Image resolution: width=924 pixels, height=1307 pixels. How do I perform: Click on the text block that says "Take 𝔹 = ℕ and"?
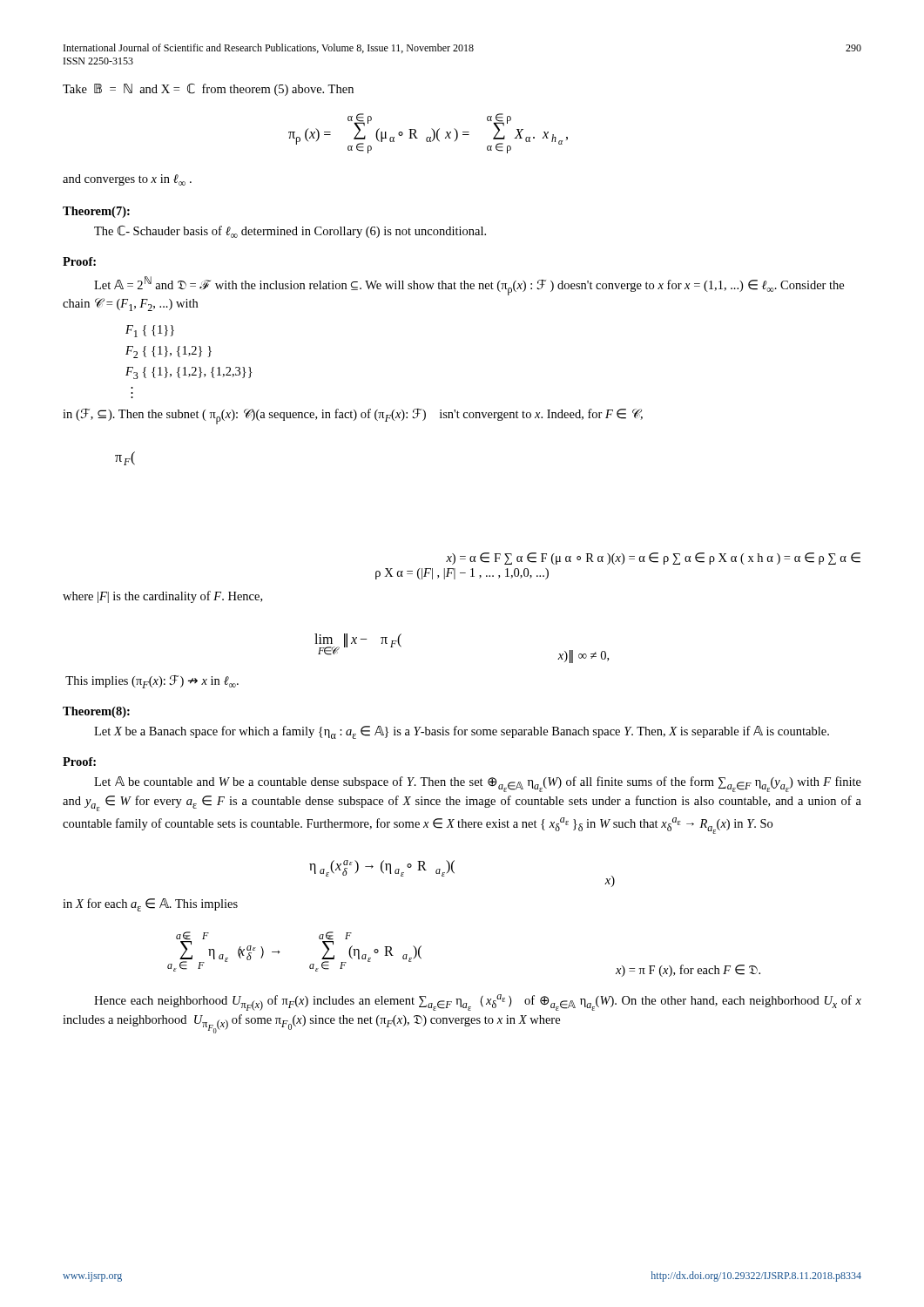pyautogui.click(x=208, y=89)
